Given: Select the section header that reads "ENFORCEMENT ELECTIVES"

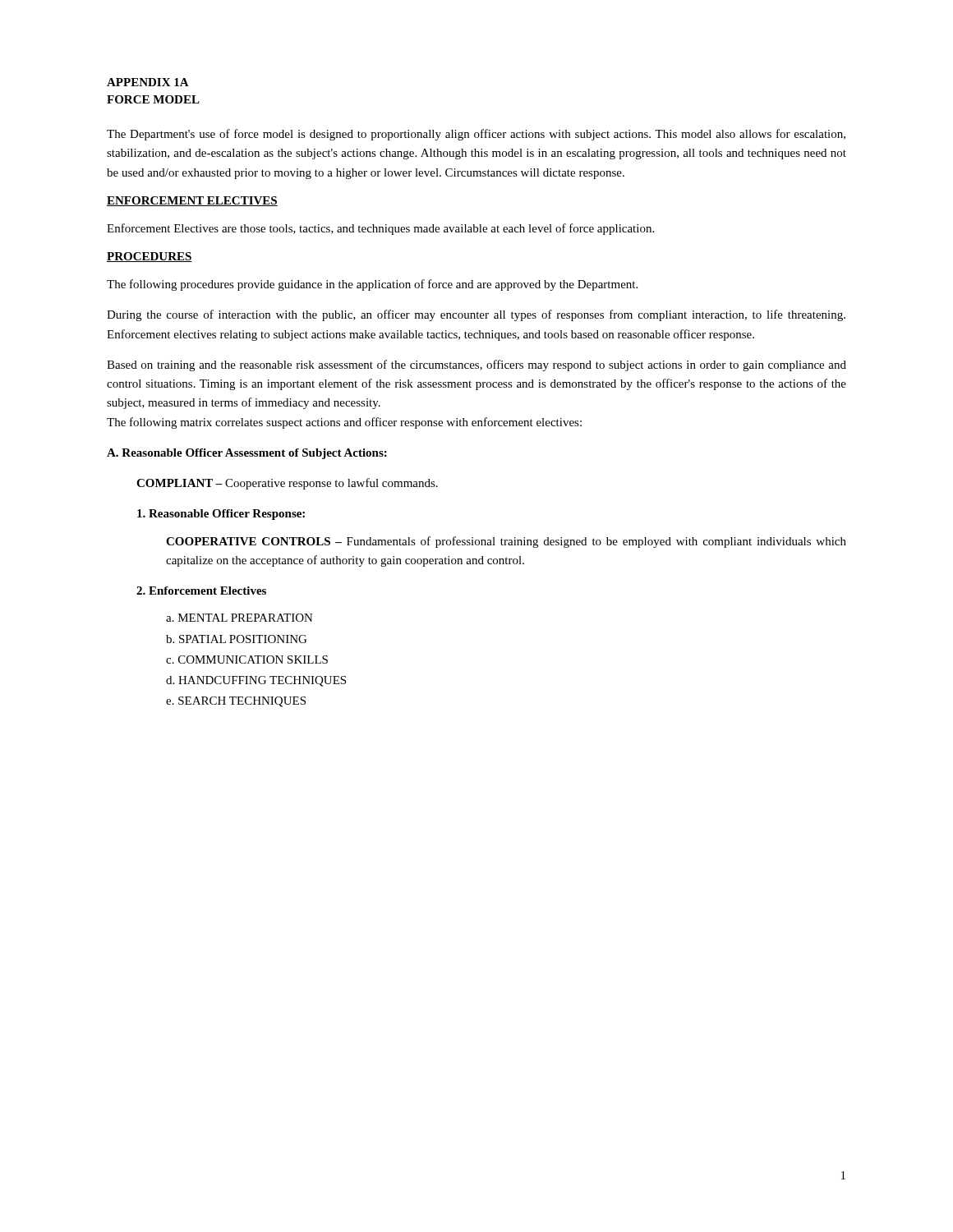Looking at the screenshot, I should point(192,200).
